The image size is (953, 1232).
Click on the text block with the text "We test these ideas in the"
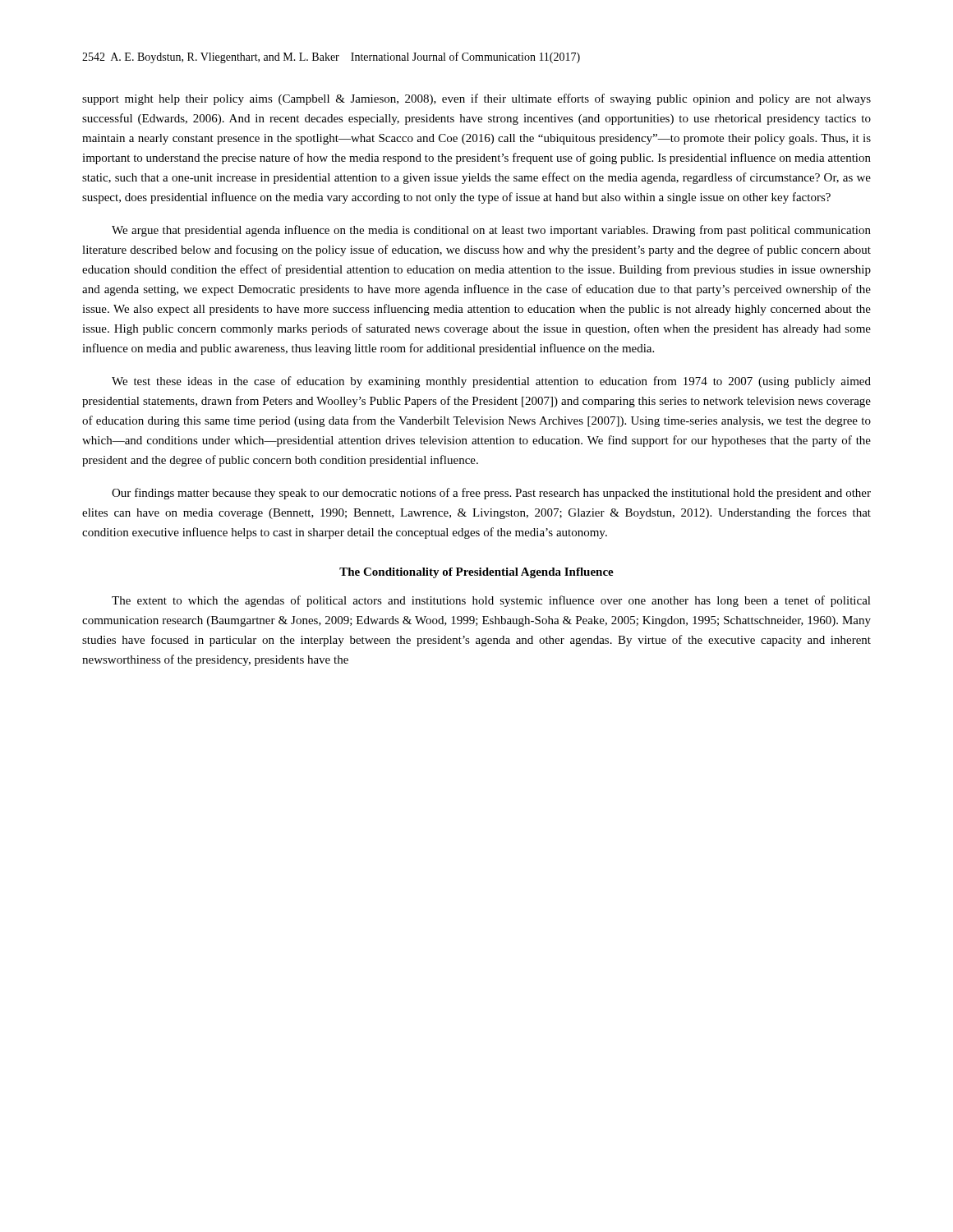476,420
